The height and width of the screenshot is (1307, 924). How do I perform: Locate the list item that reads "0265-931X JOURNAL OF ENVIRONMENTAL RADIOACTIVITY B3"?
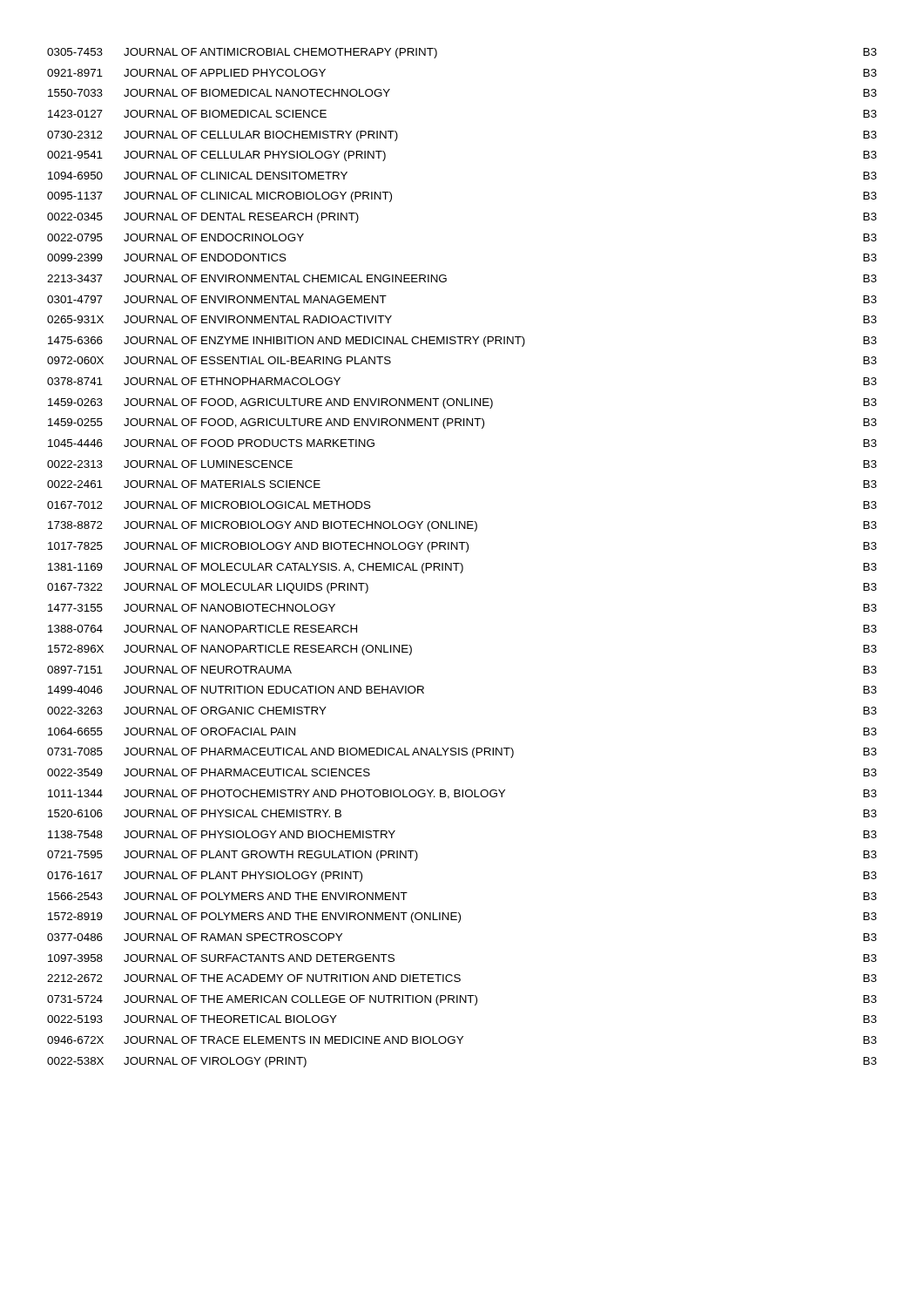[x=80, y=320]
